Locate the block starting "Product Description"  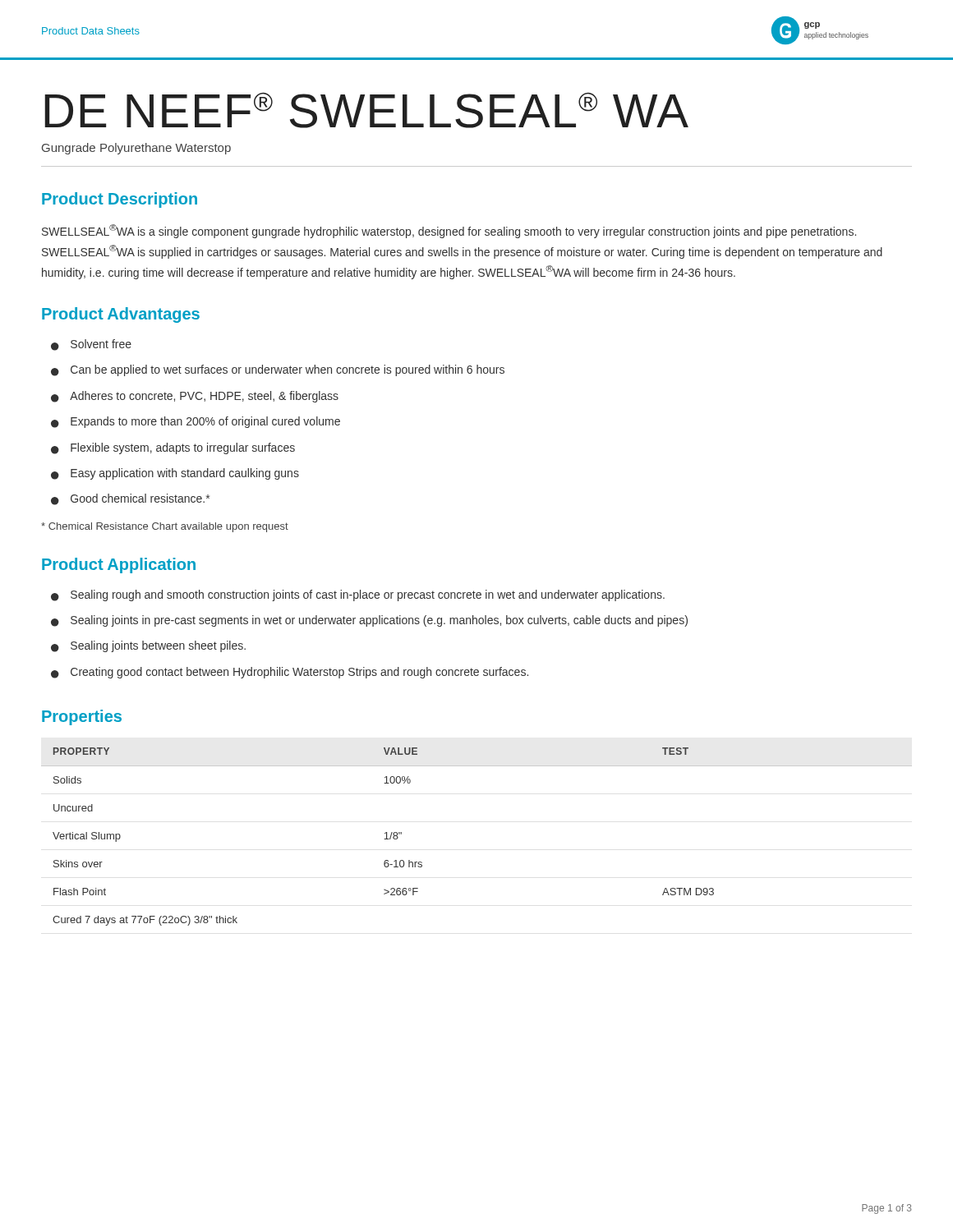point(120,199)
